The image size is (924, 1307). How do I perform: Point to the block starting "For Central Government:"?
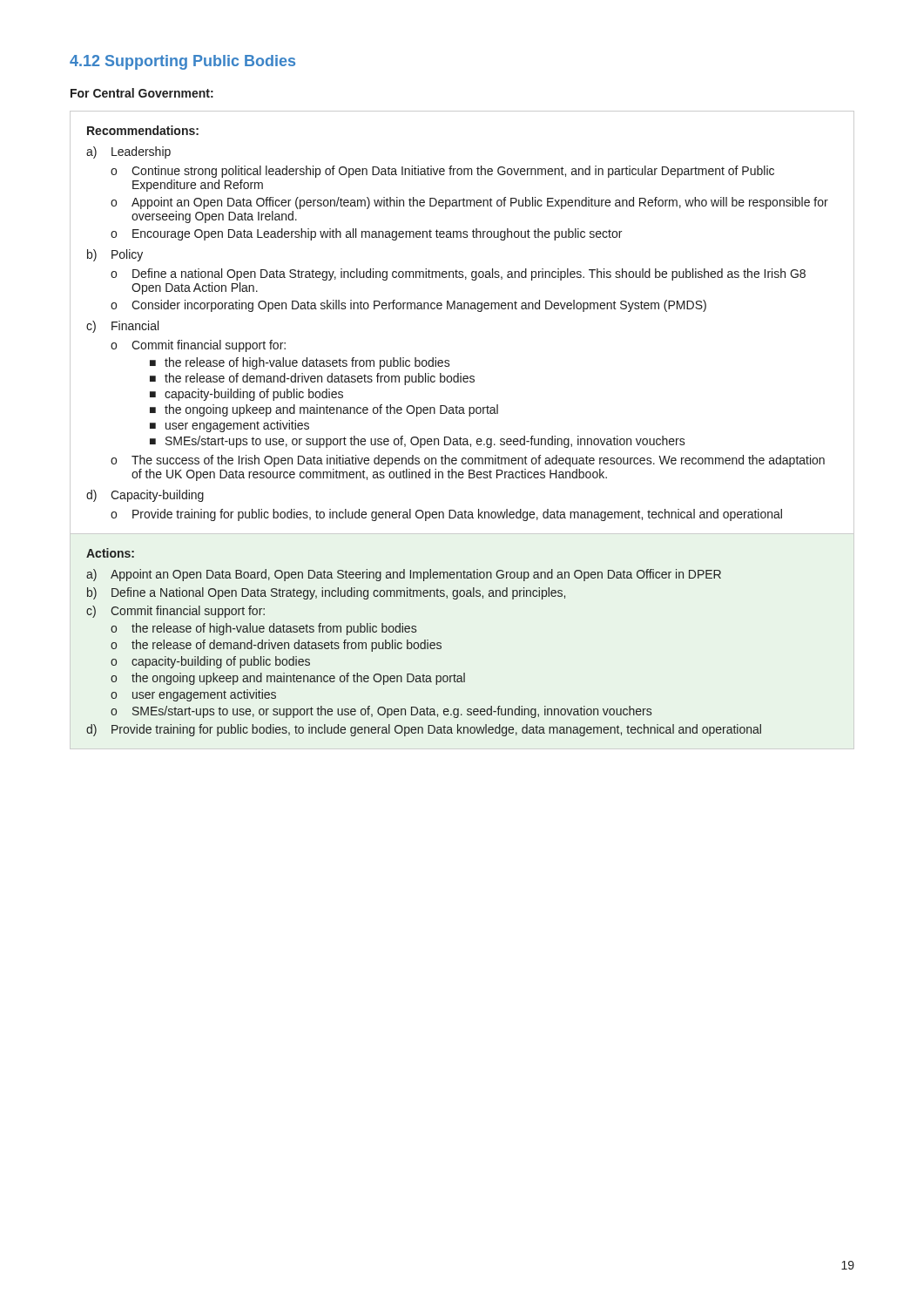142,93
